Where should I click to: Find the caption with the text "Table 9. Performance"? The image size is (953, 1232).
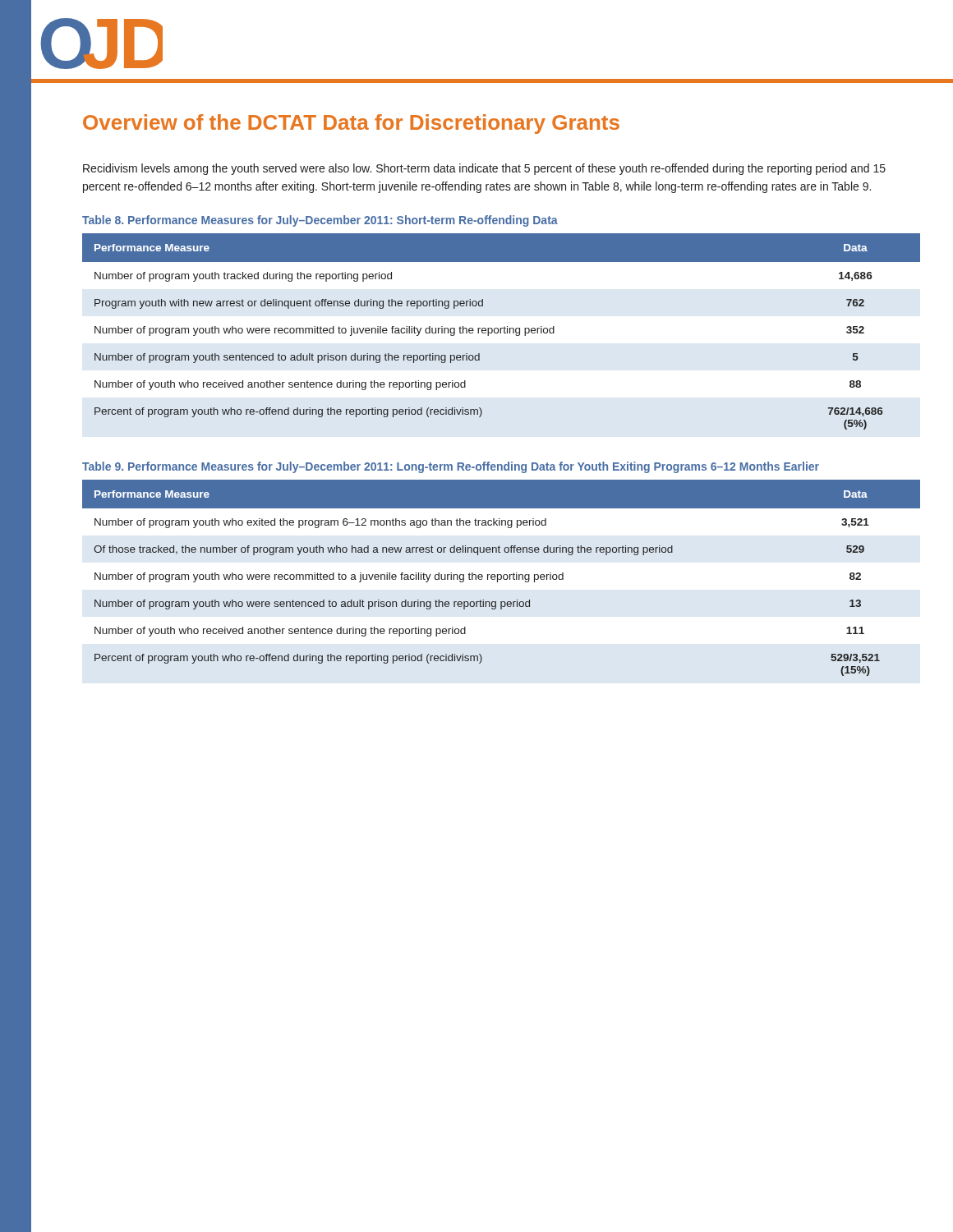tap(451, 467)
